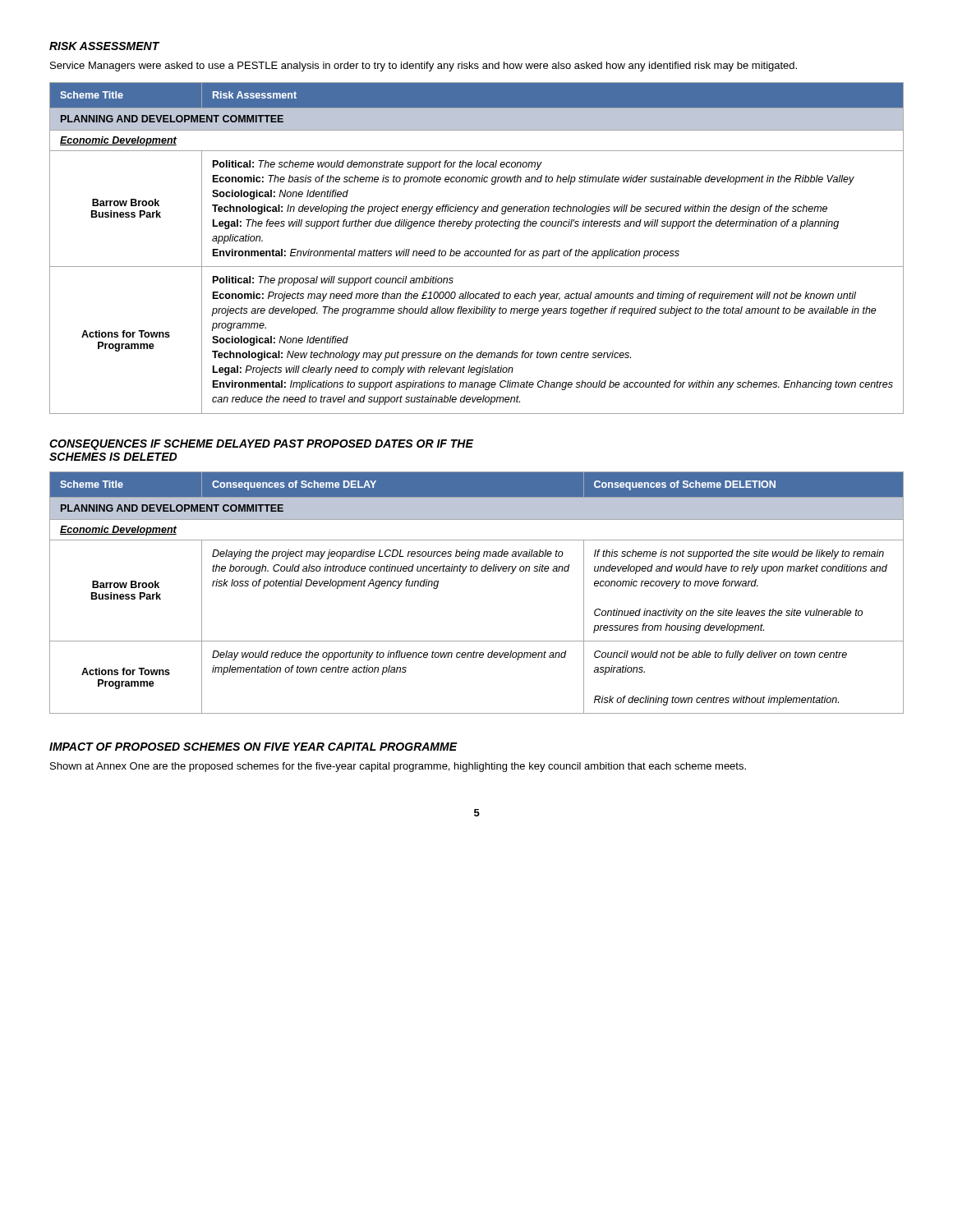Screen dimensions: 1232x953
Task: Select the block starting "IMPACT OF PROPOSED SCHEMES"
Action: click(x=253, y=746)
